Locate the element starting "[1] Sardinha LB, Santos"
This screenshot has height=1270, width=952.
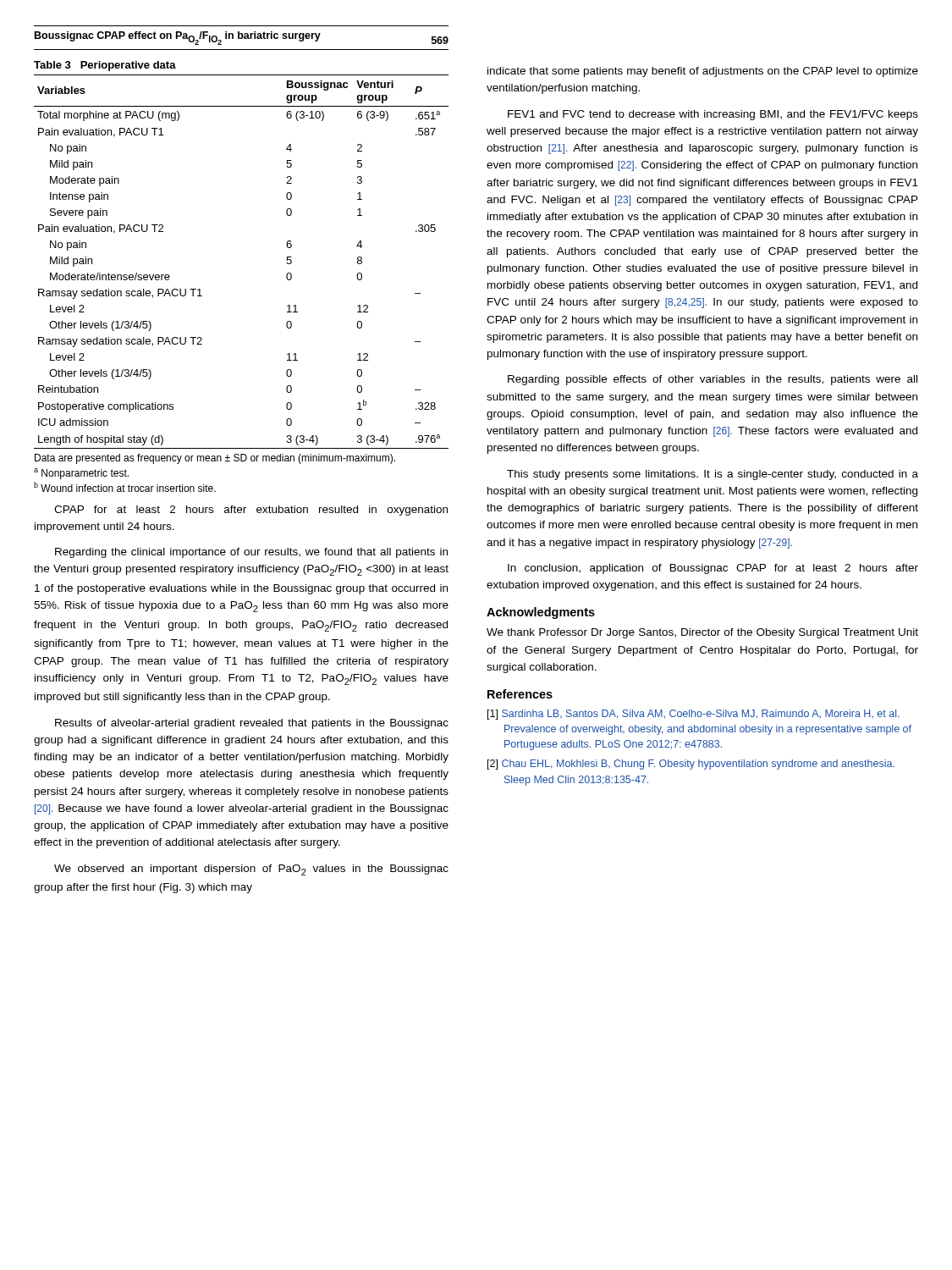click(x=699, y=729)
